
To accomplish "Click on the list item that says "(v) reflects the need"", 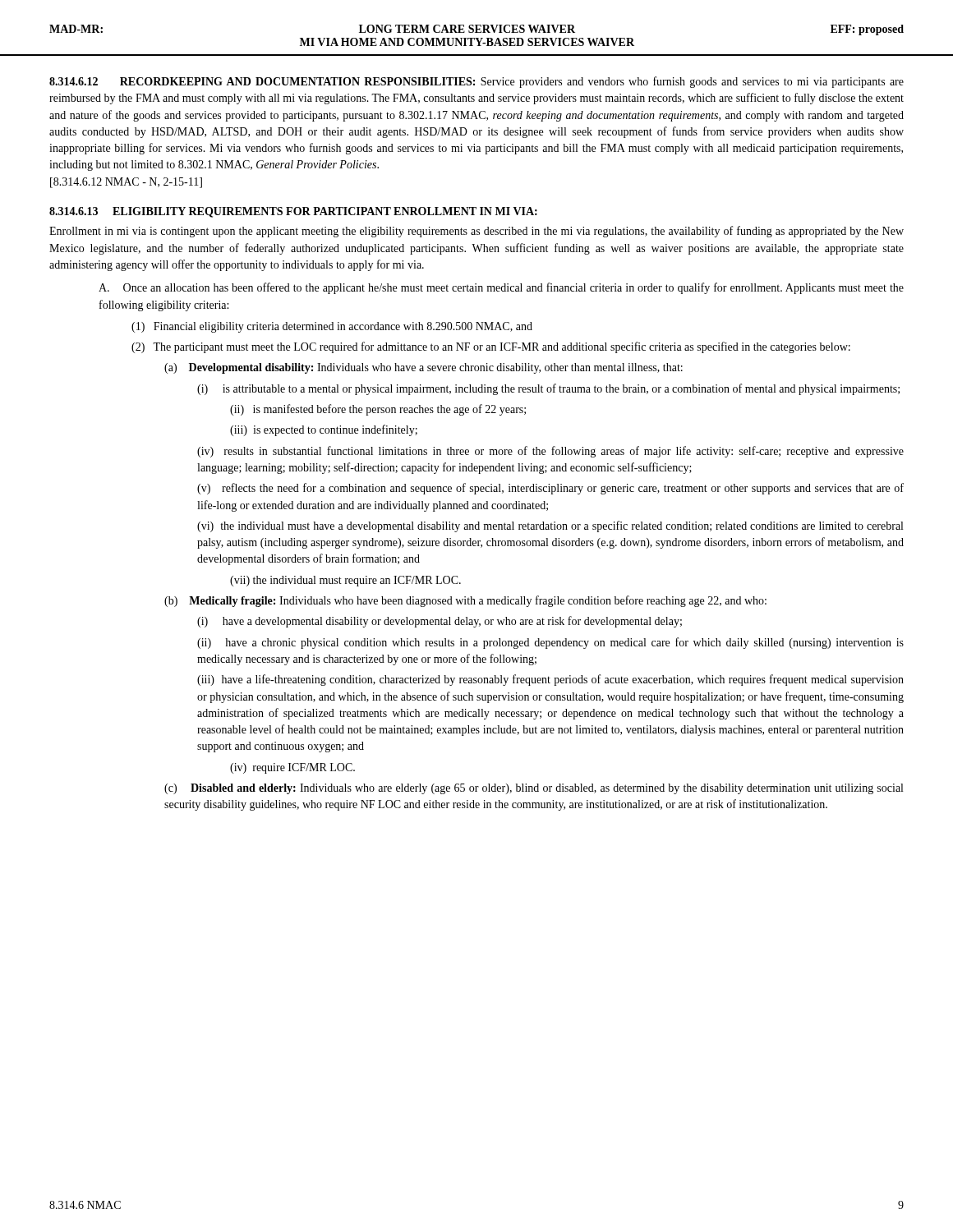I will coord(550,497).
